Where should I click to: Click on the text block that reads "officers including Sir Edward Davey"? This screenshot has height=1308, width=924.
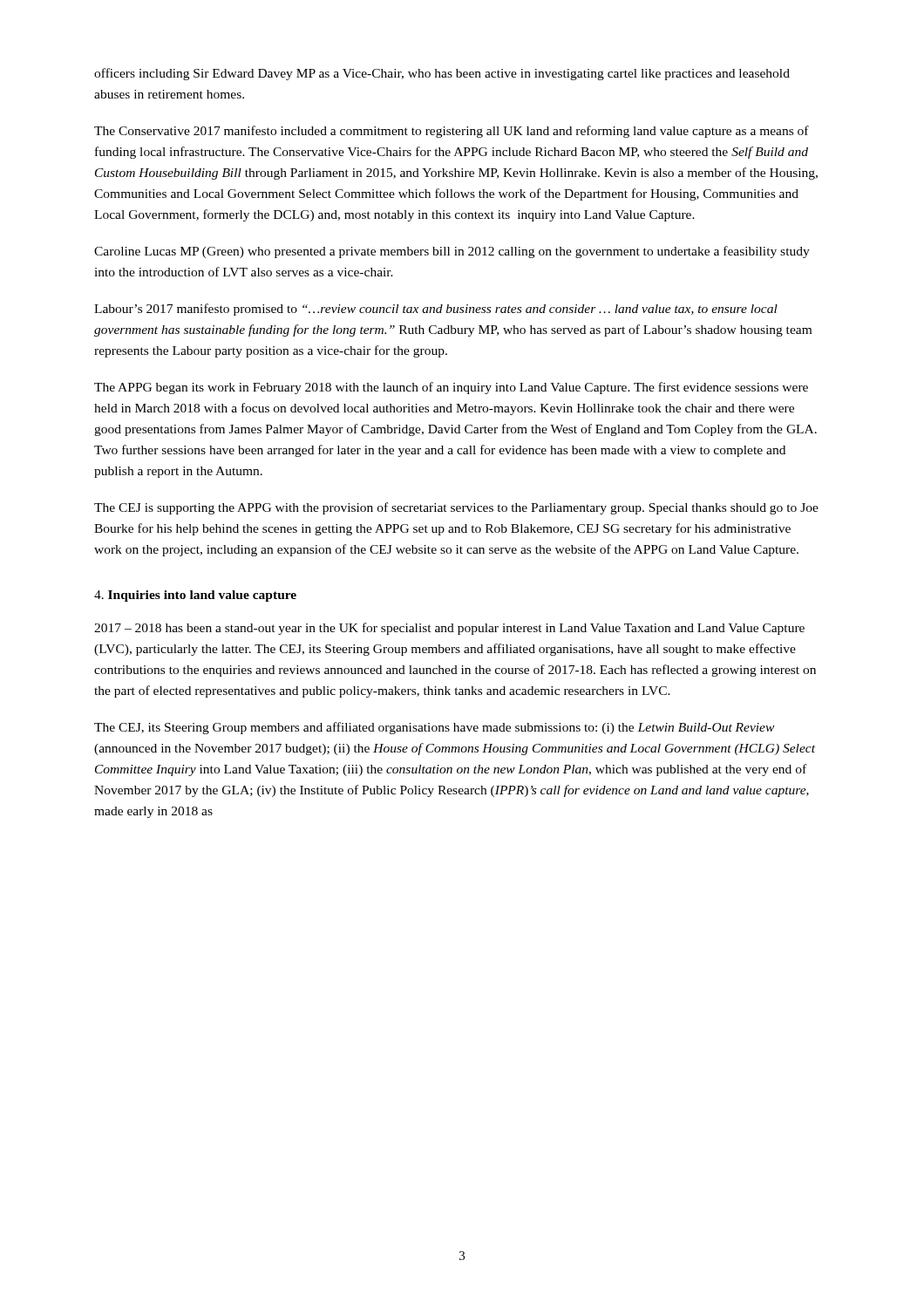tap(442, 83)
